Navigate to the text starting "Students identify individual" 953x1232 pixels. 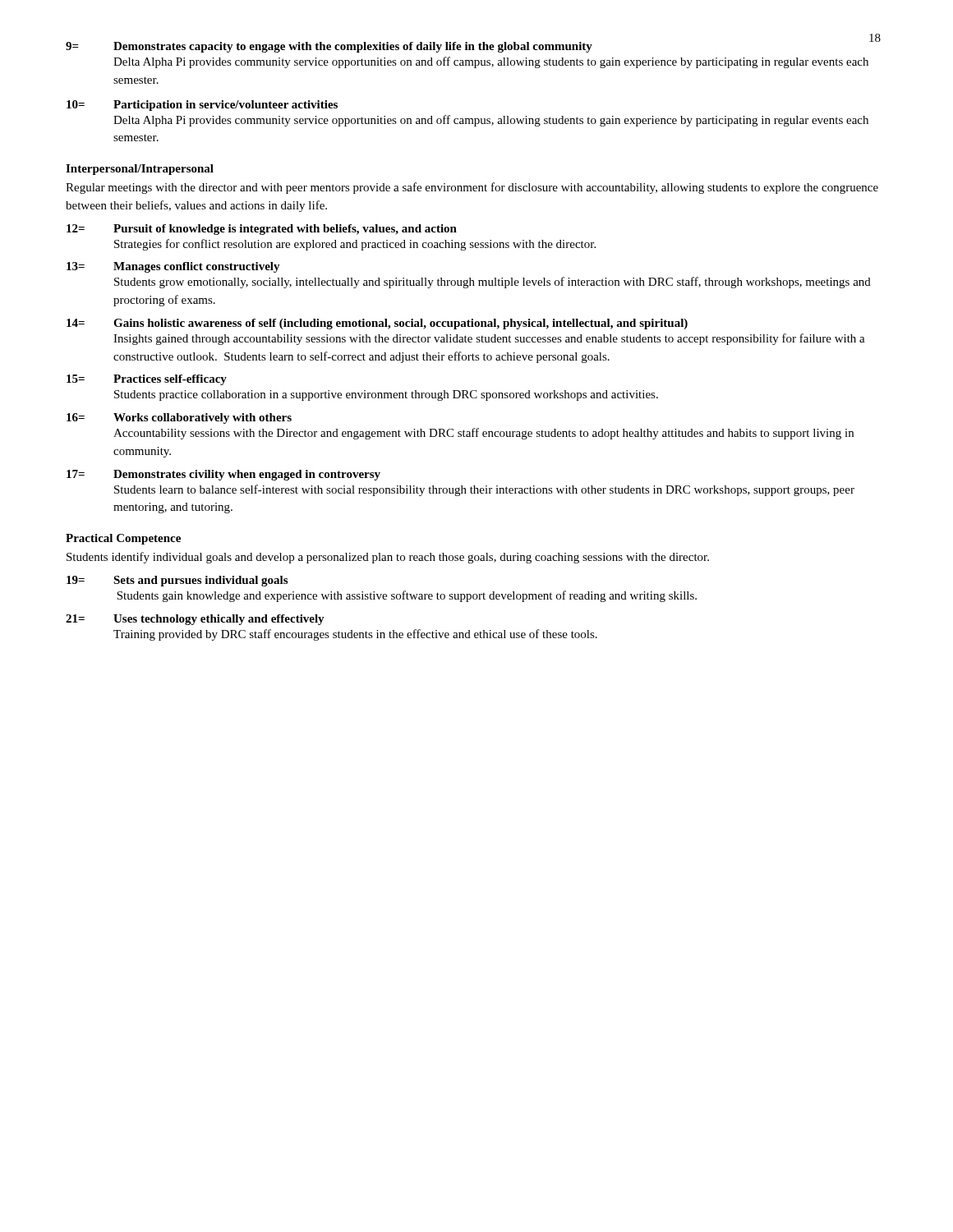[x=388, y=557]
